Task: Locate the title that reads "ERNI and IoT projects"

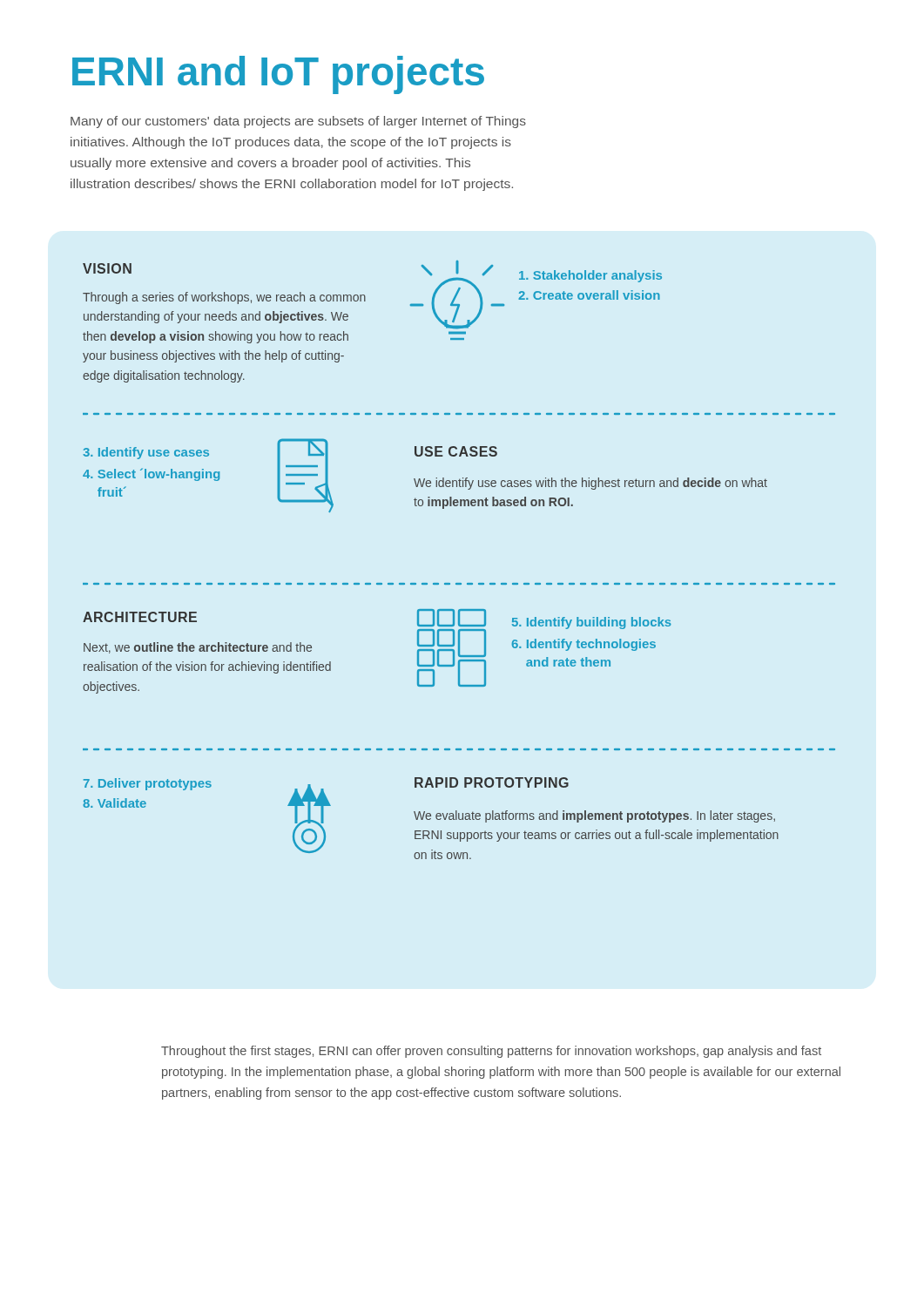Action: 278,71
